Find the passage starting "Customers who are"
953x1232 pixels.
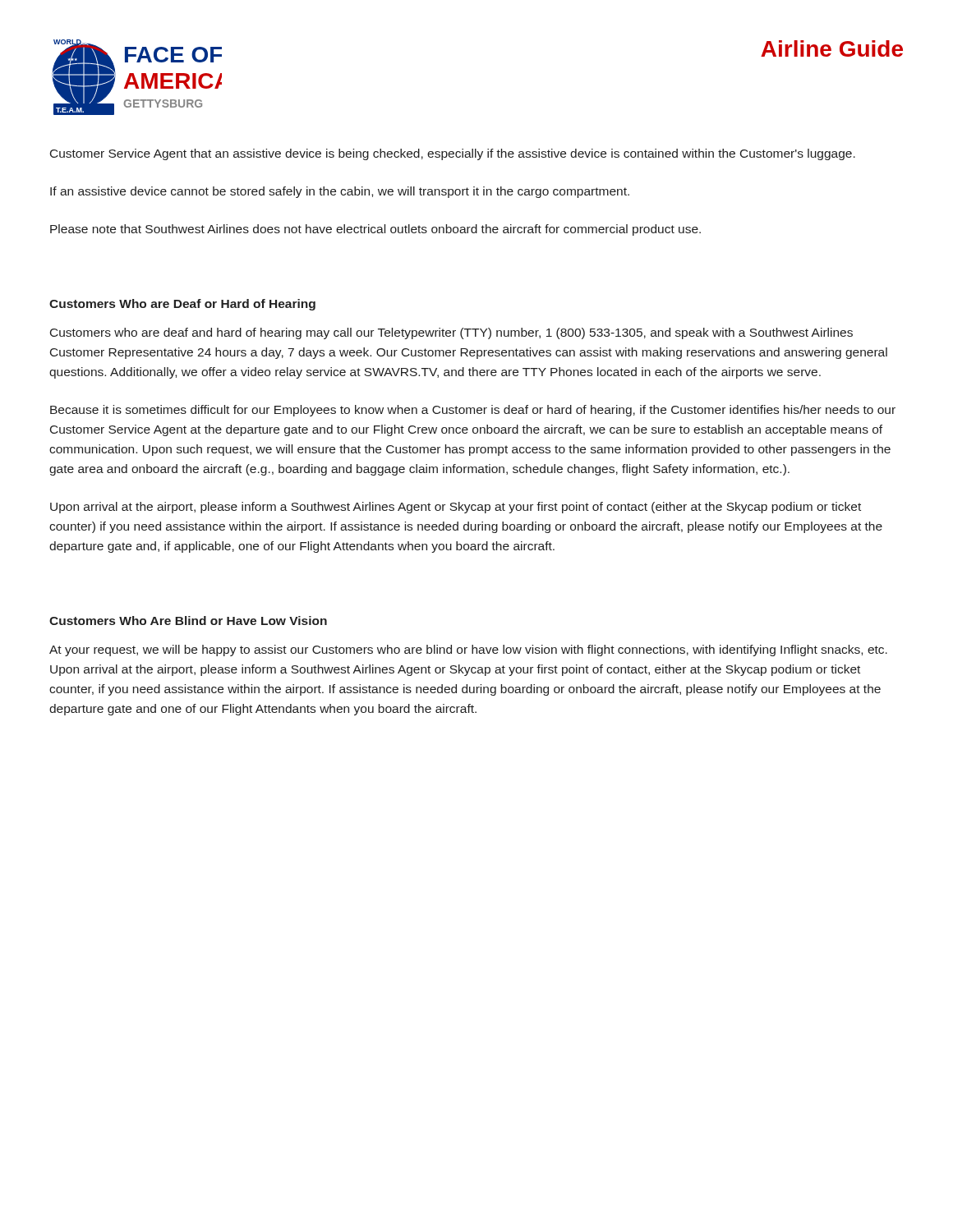(x=469, y=352)
